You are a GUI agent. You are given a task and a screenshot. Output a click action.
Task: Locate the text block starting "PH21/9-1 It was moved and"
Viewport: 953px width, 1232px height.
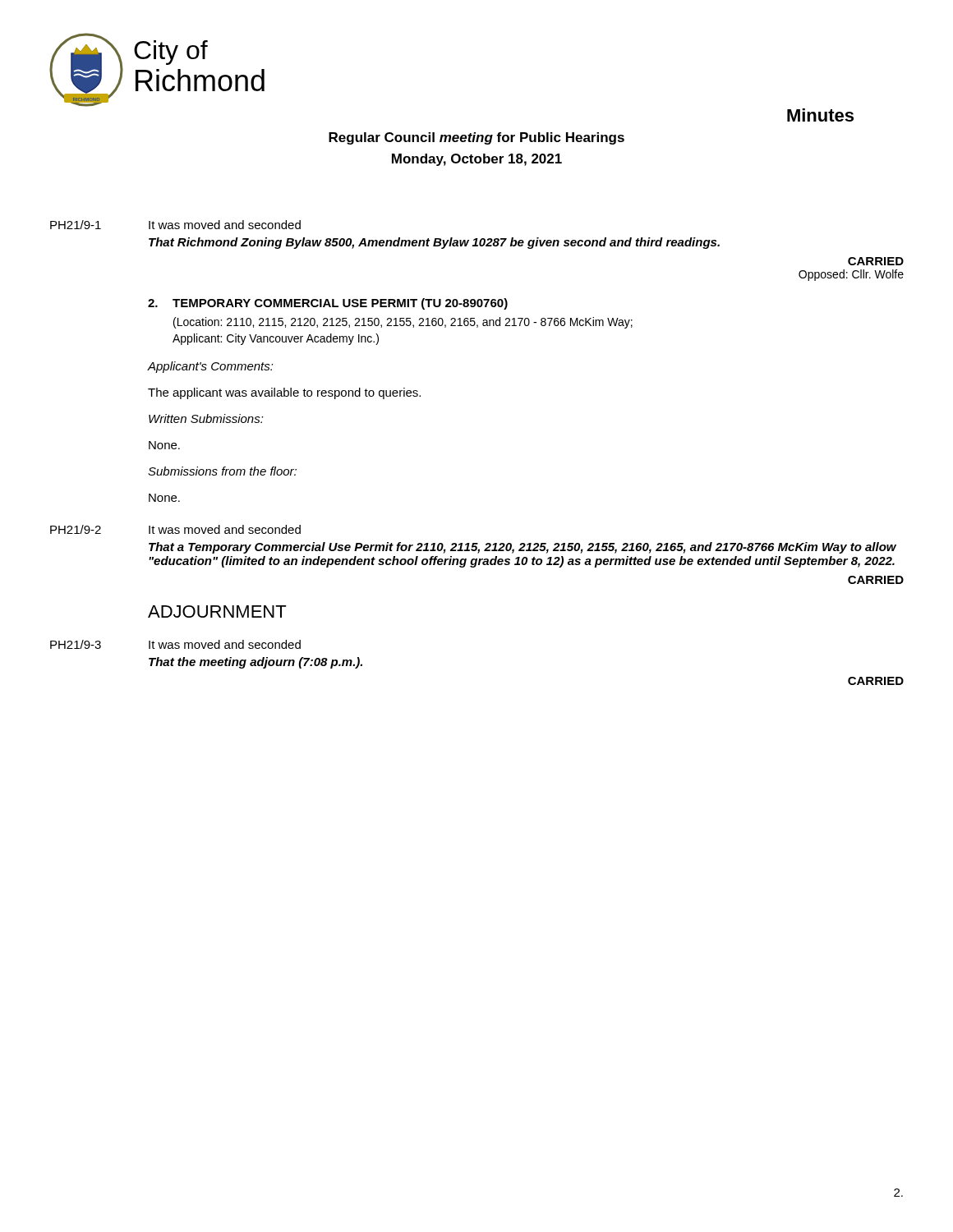coord(476,249)
